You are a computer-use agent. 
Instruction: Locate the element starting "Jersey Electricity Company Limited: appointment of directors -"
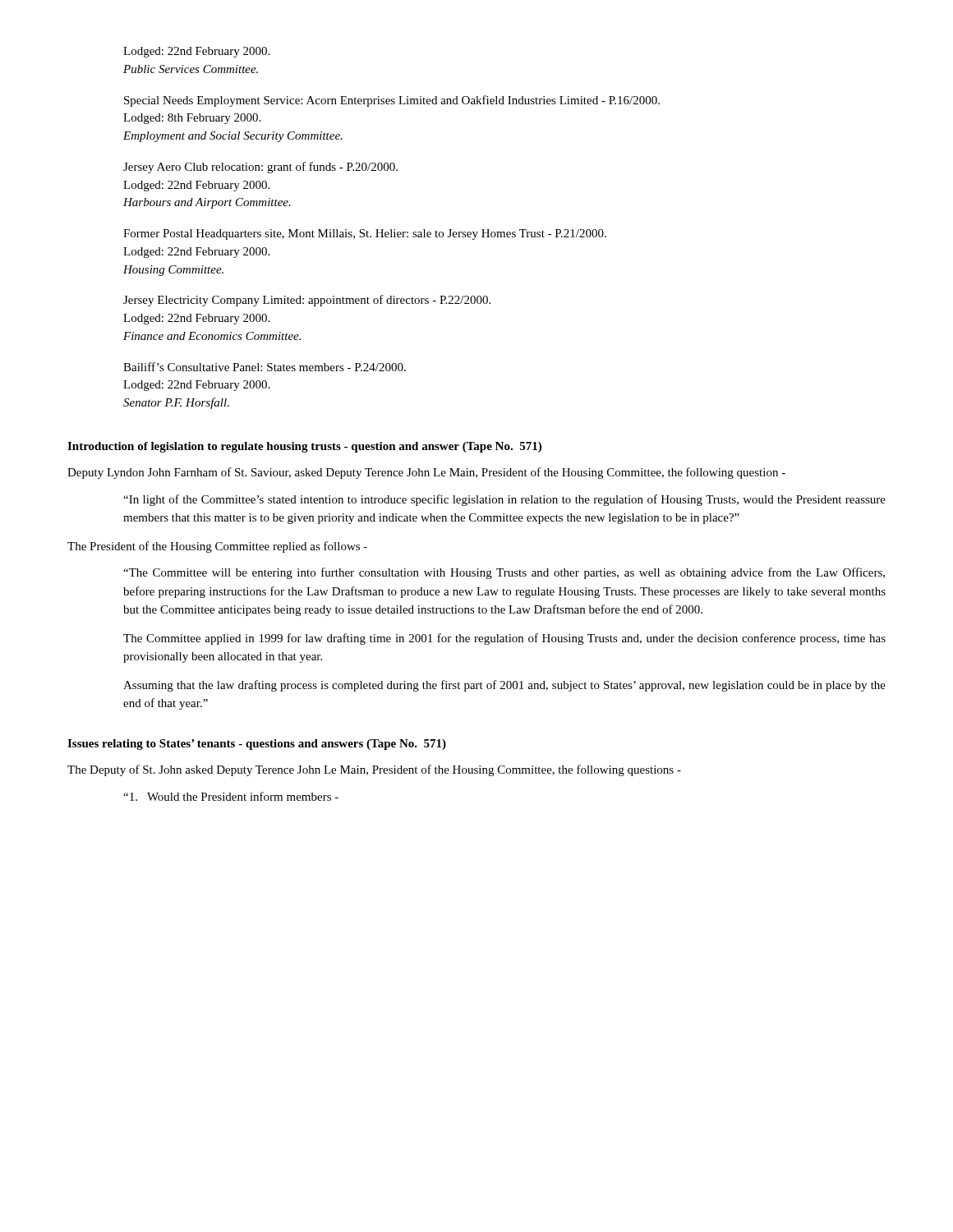(x=307, y=301)
